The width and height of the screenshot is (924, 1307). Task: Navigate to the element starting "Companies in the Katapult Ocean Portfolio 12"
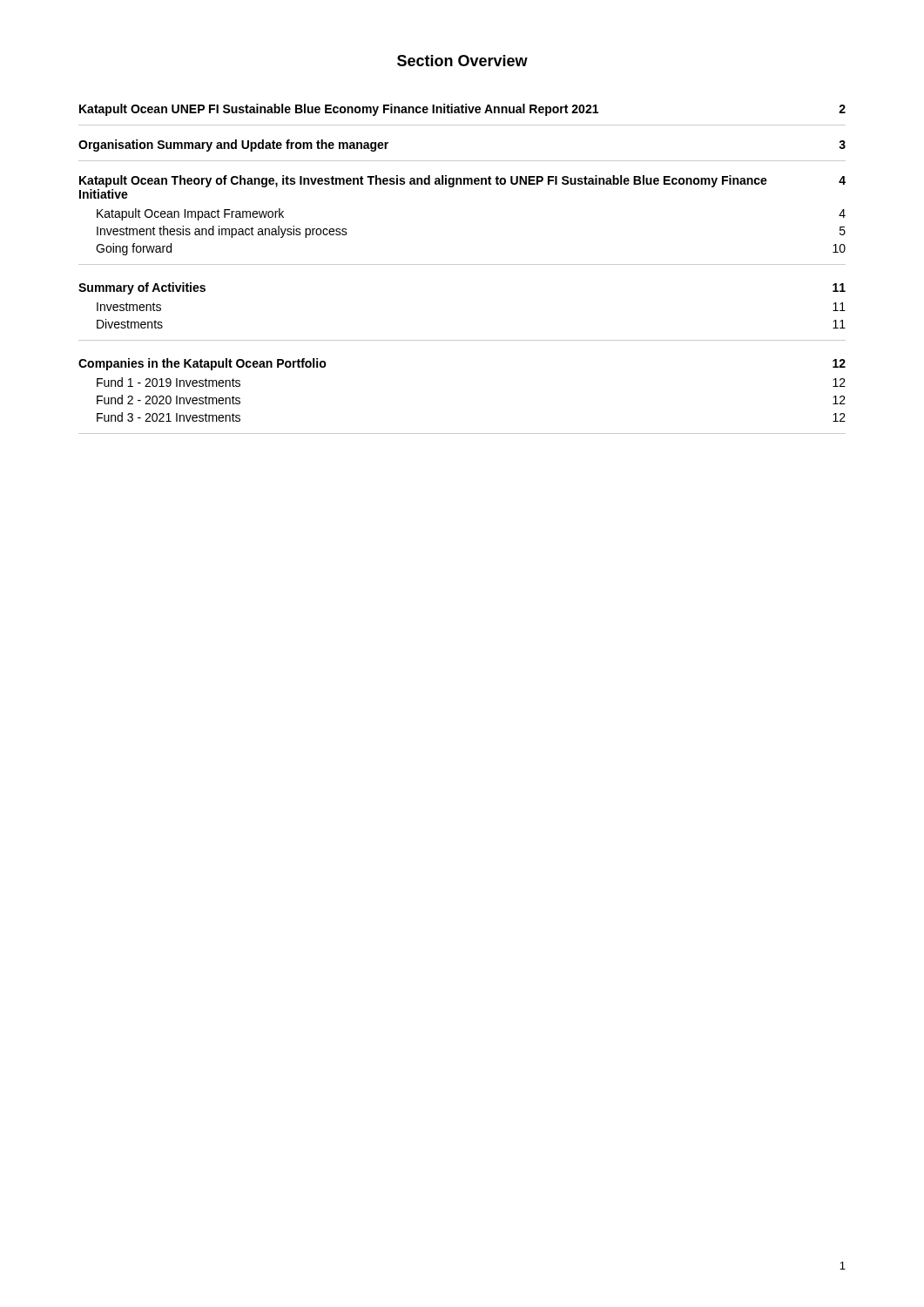pos(201,364)
